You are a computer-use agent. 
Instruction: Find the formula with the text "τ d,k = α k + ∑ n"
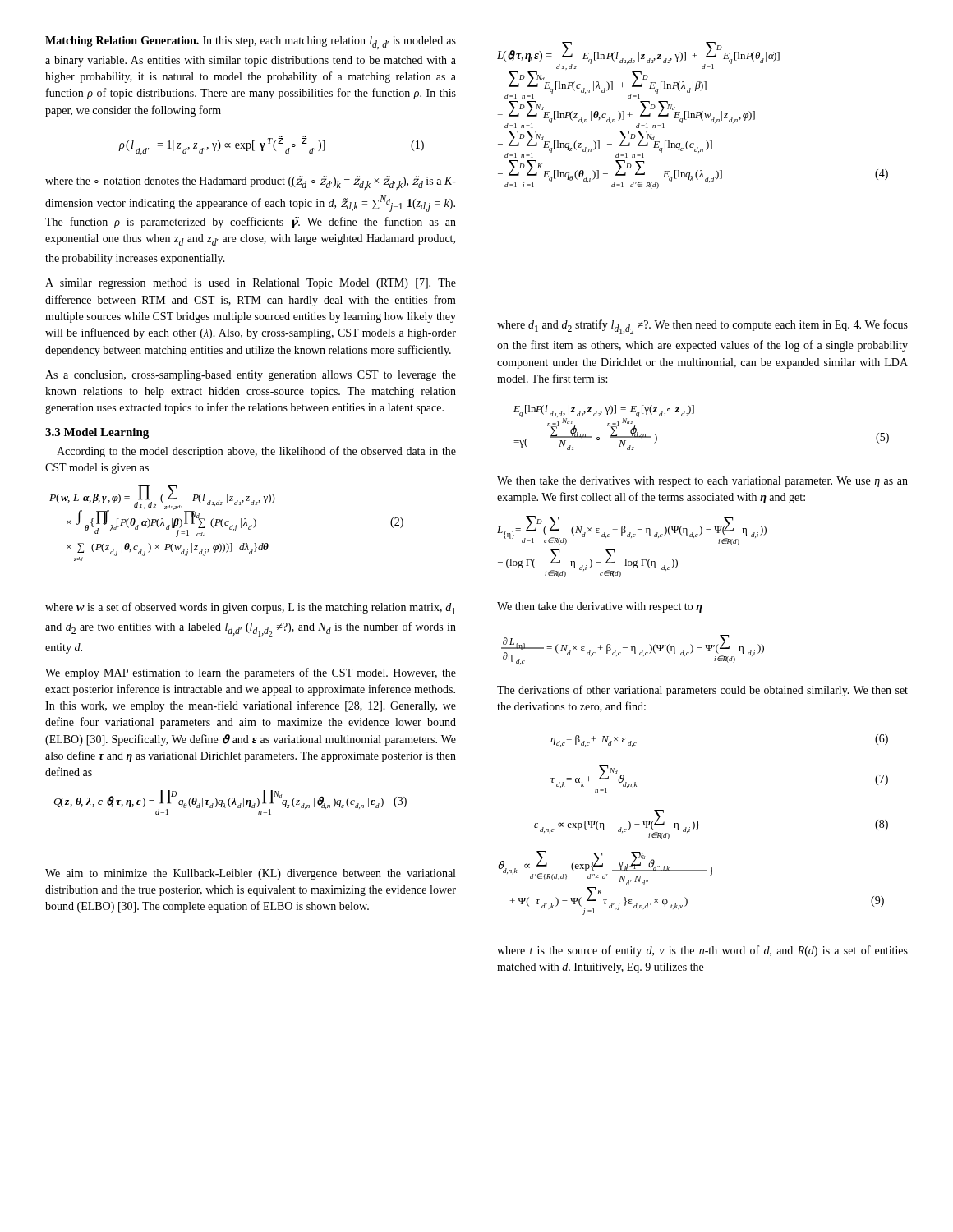603,779
